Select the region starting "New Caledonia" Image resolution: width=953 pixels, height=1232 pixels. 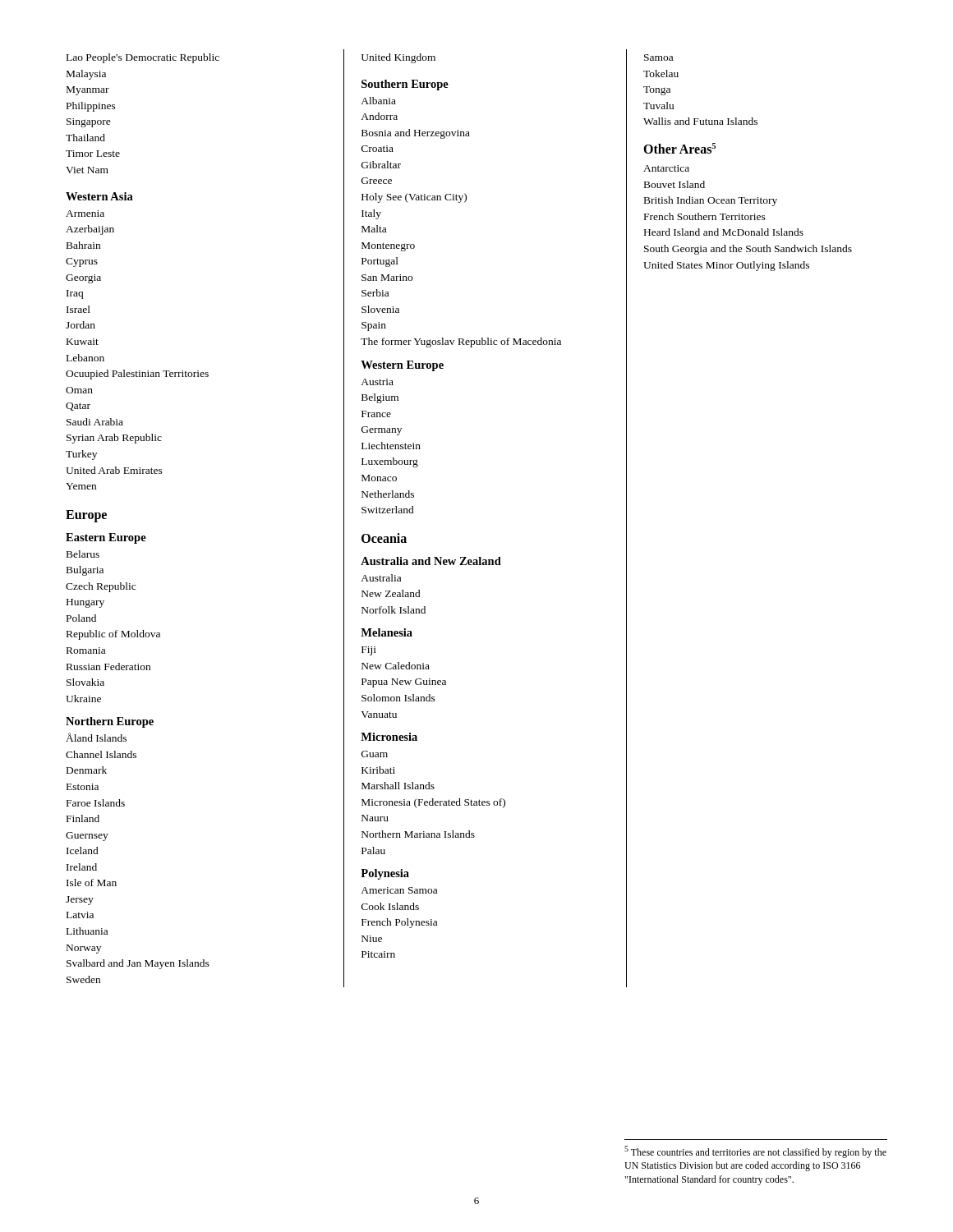395,666
